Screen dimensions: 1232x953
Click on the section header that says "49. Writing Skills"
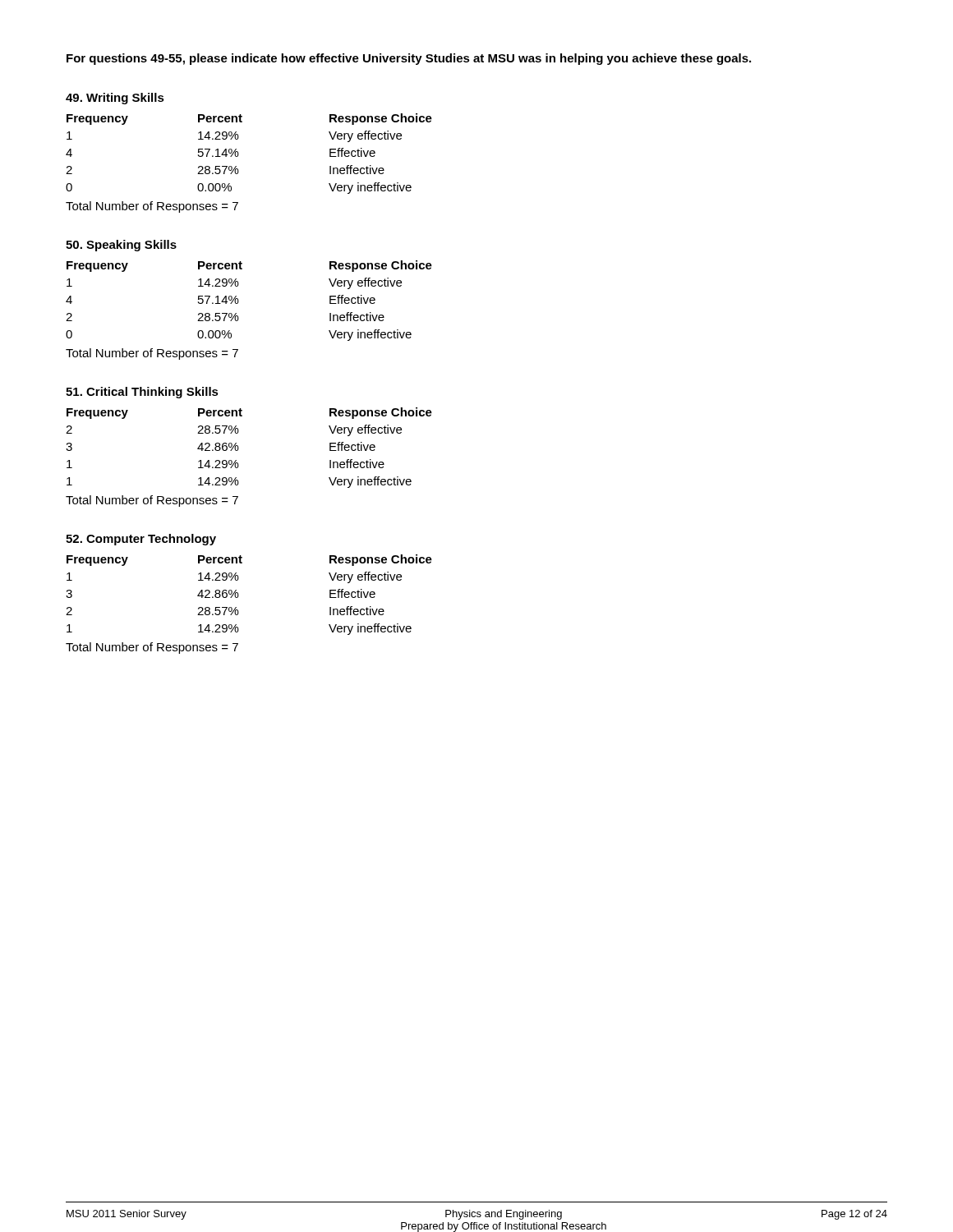click(115, 97)
